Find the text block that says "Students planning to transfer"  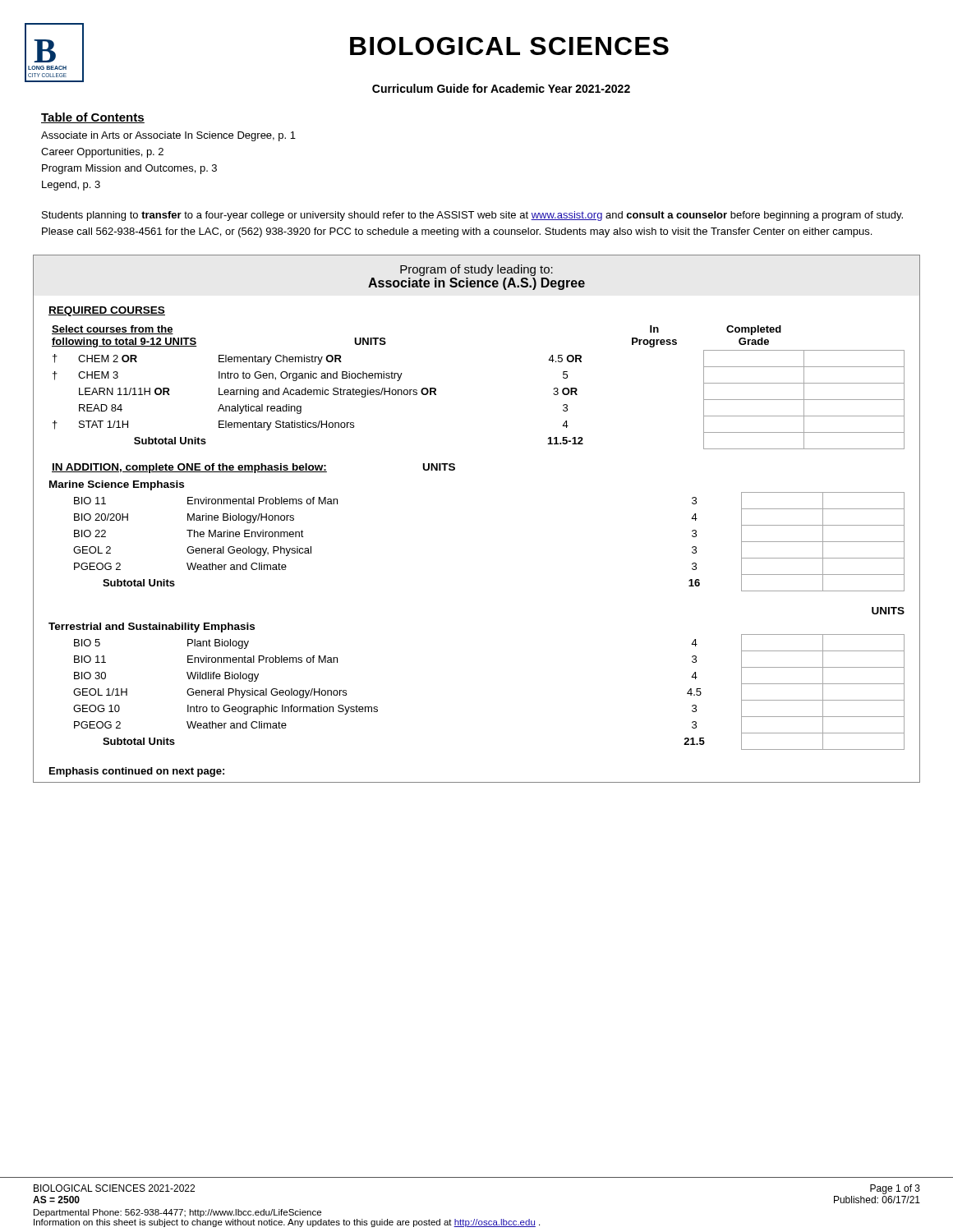472,223
